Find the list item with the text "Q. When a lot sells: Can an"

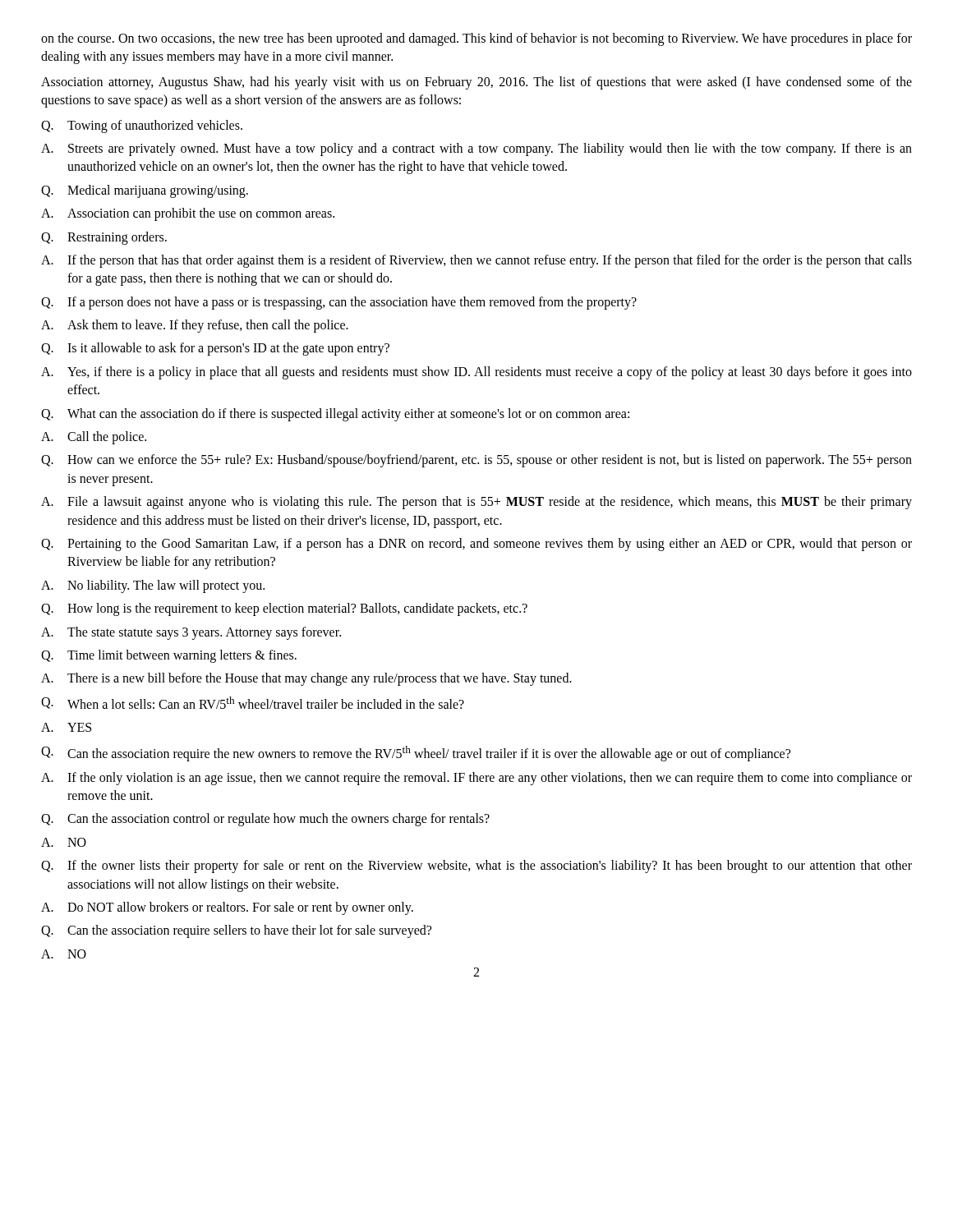click(x=253, y=703)
